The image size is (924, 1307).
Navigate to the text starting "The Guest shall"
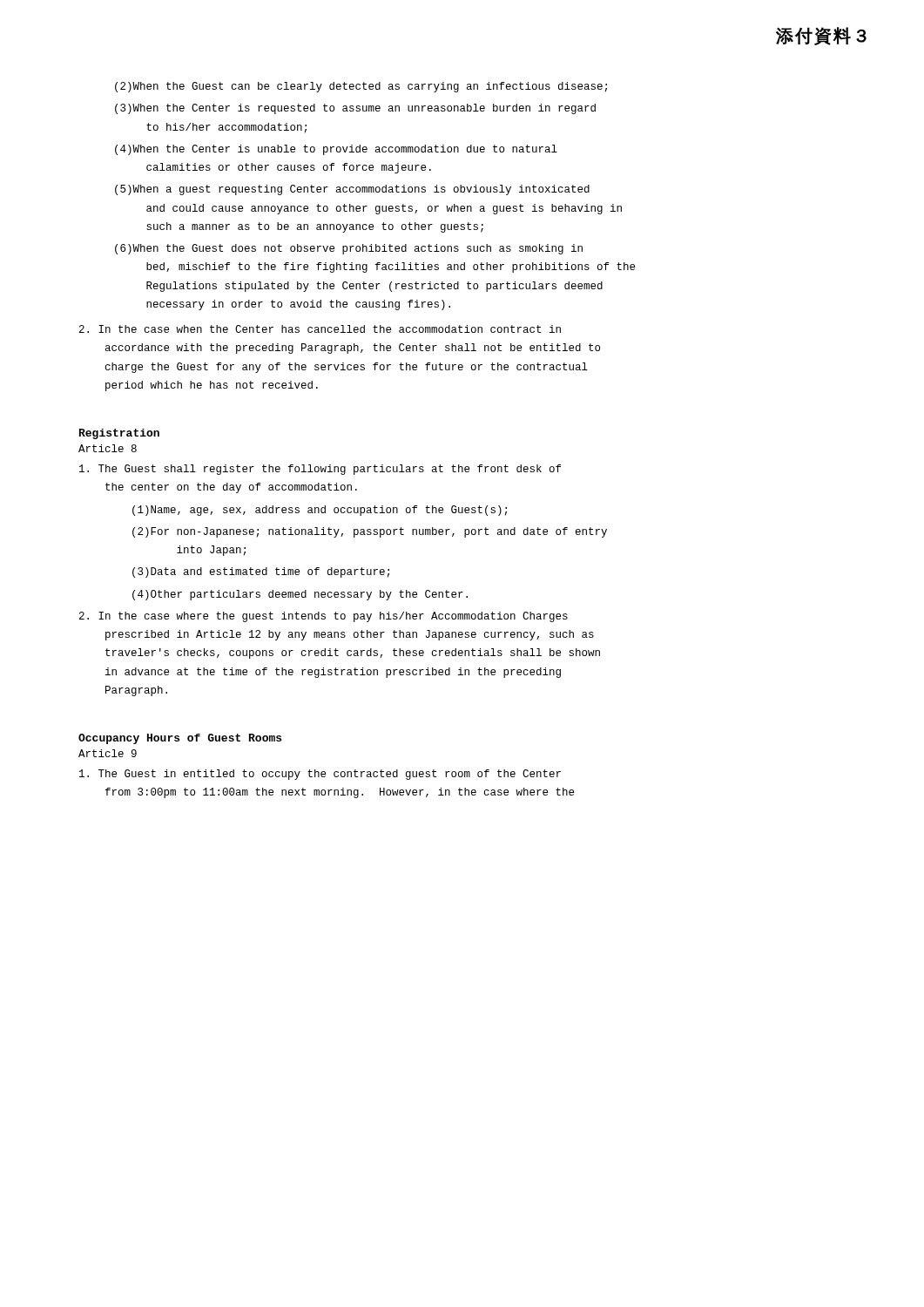point(320,479)
